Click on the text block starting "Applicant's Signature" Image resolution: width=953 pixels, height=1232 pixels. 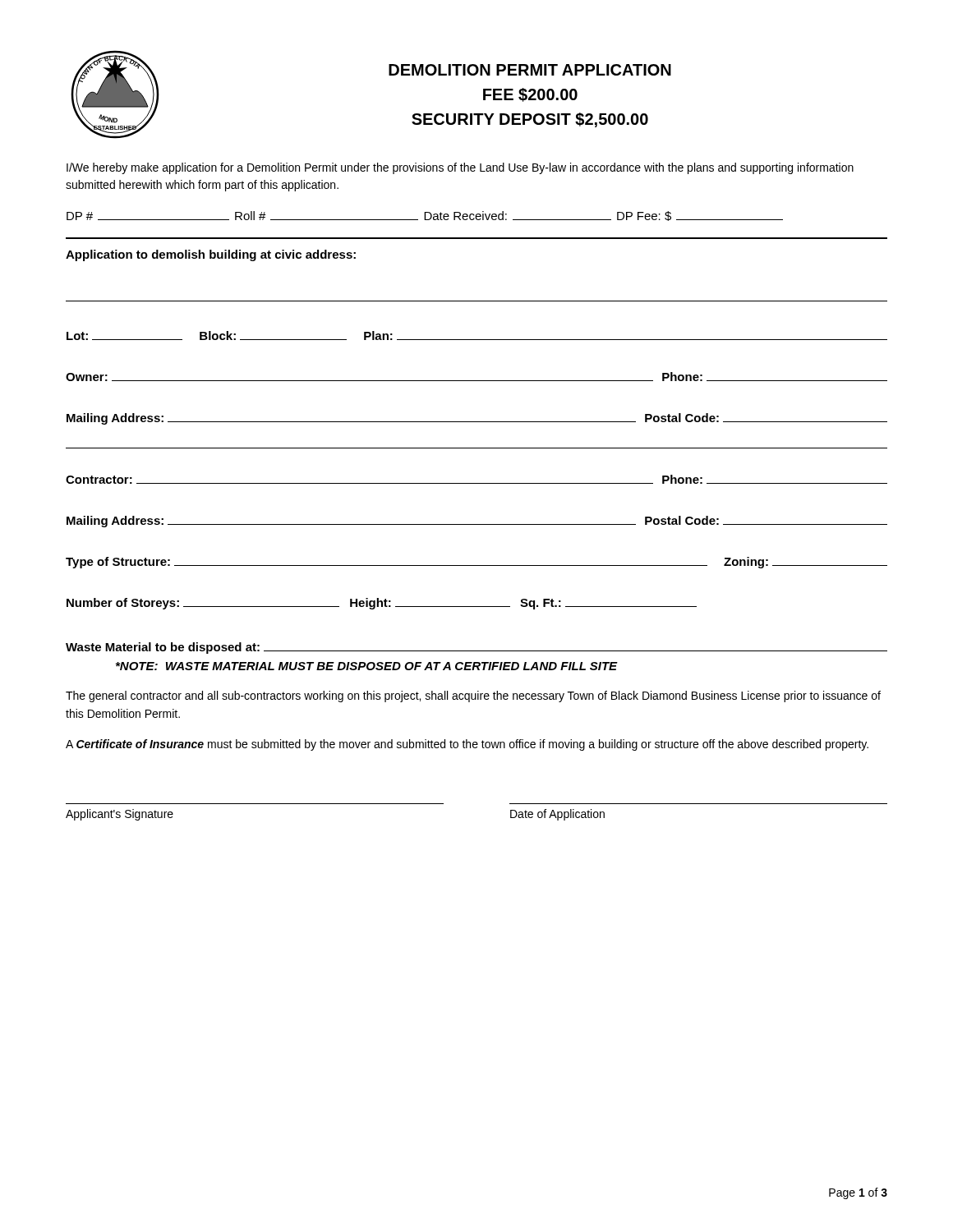pyautogui.click(x=255, y=812)
